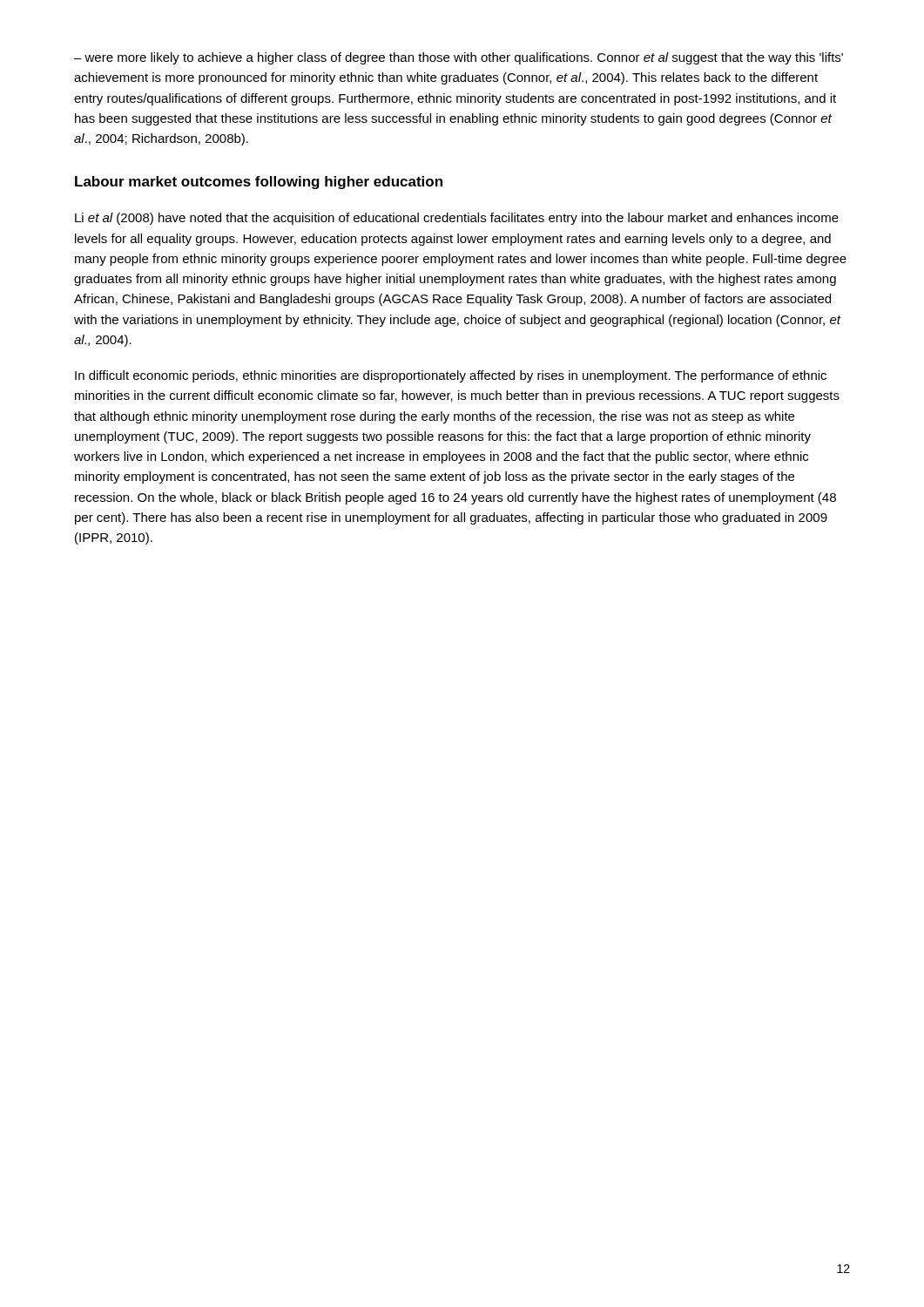
Task: Click the passage that begins "Li et al (2008) have noted that"
Action: 460,278
